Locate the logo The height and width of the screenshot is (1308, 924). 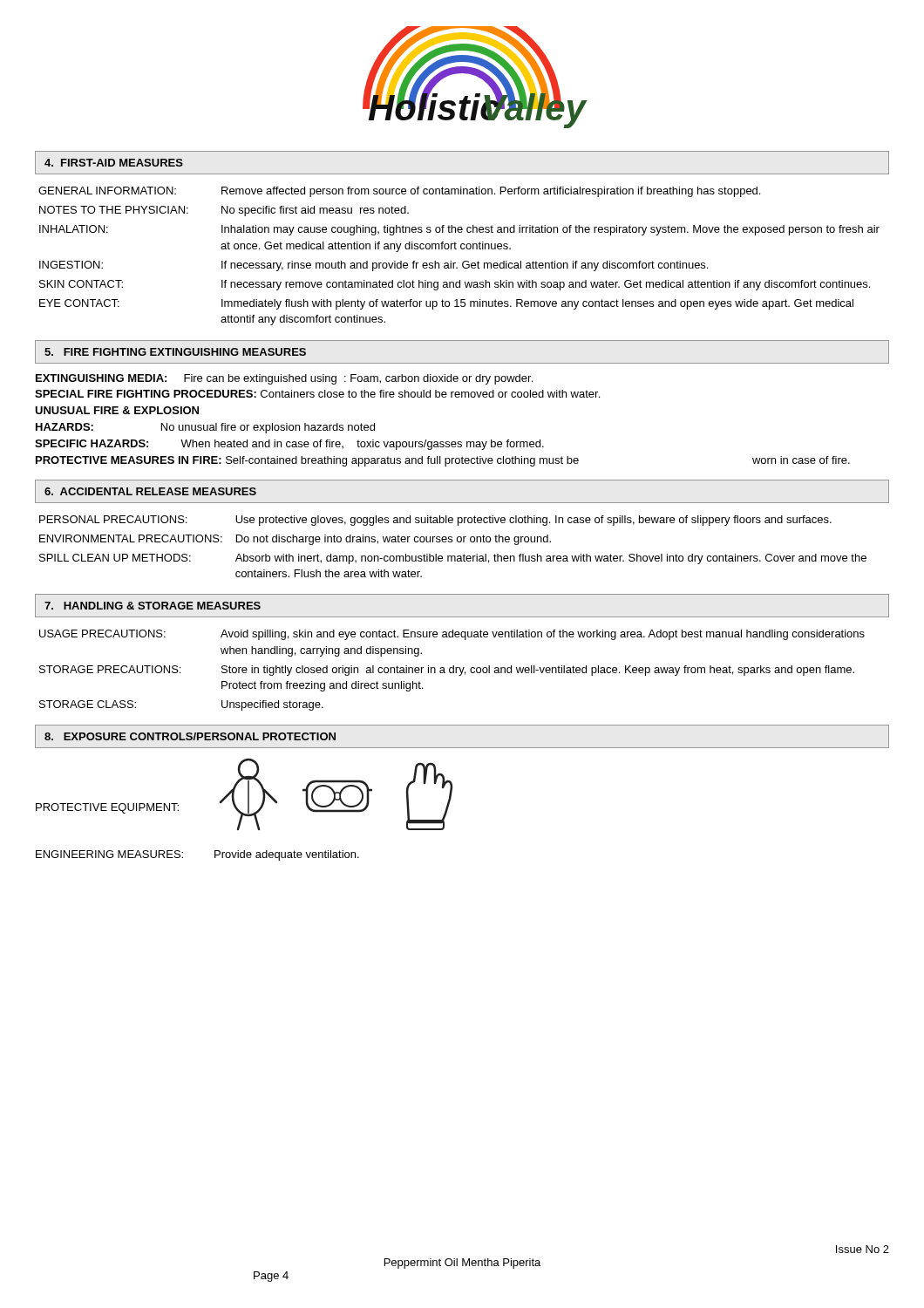pos(462,75)
